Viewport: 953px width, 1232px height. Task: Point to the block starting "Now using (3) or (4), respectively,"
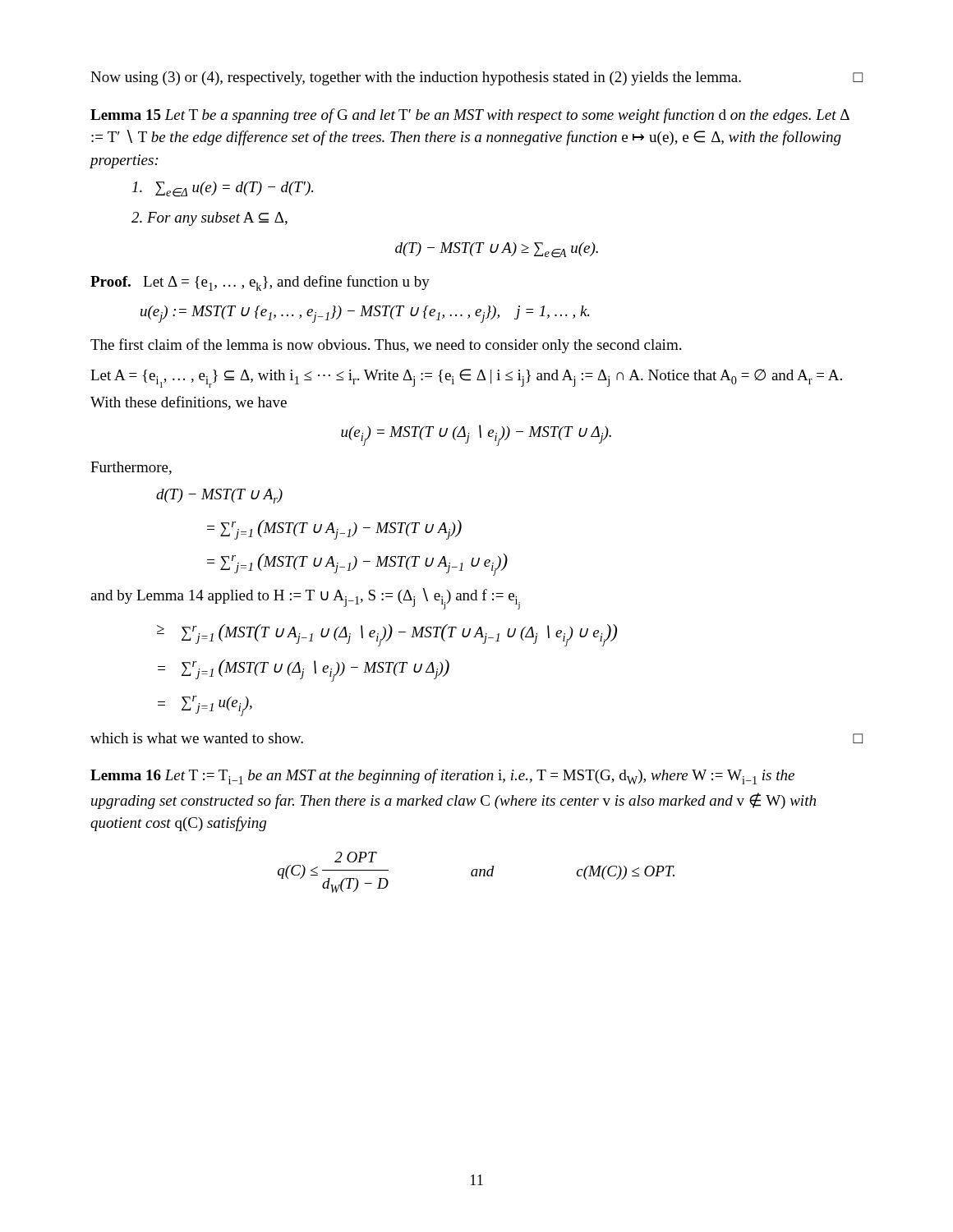(x=476, y=77)
